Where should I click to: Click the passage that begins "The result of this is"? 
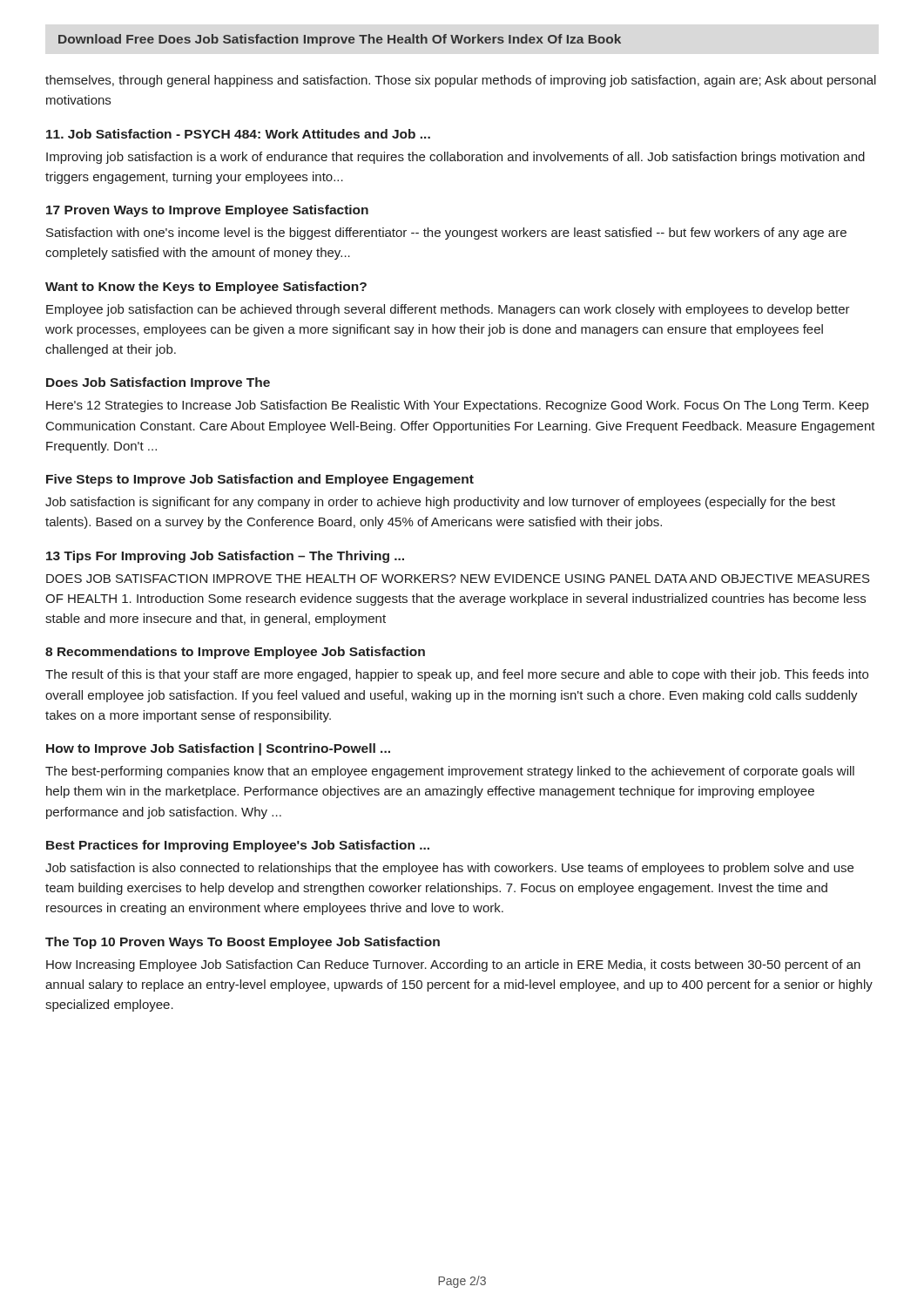[457, 694]
